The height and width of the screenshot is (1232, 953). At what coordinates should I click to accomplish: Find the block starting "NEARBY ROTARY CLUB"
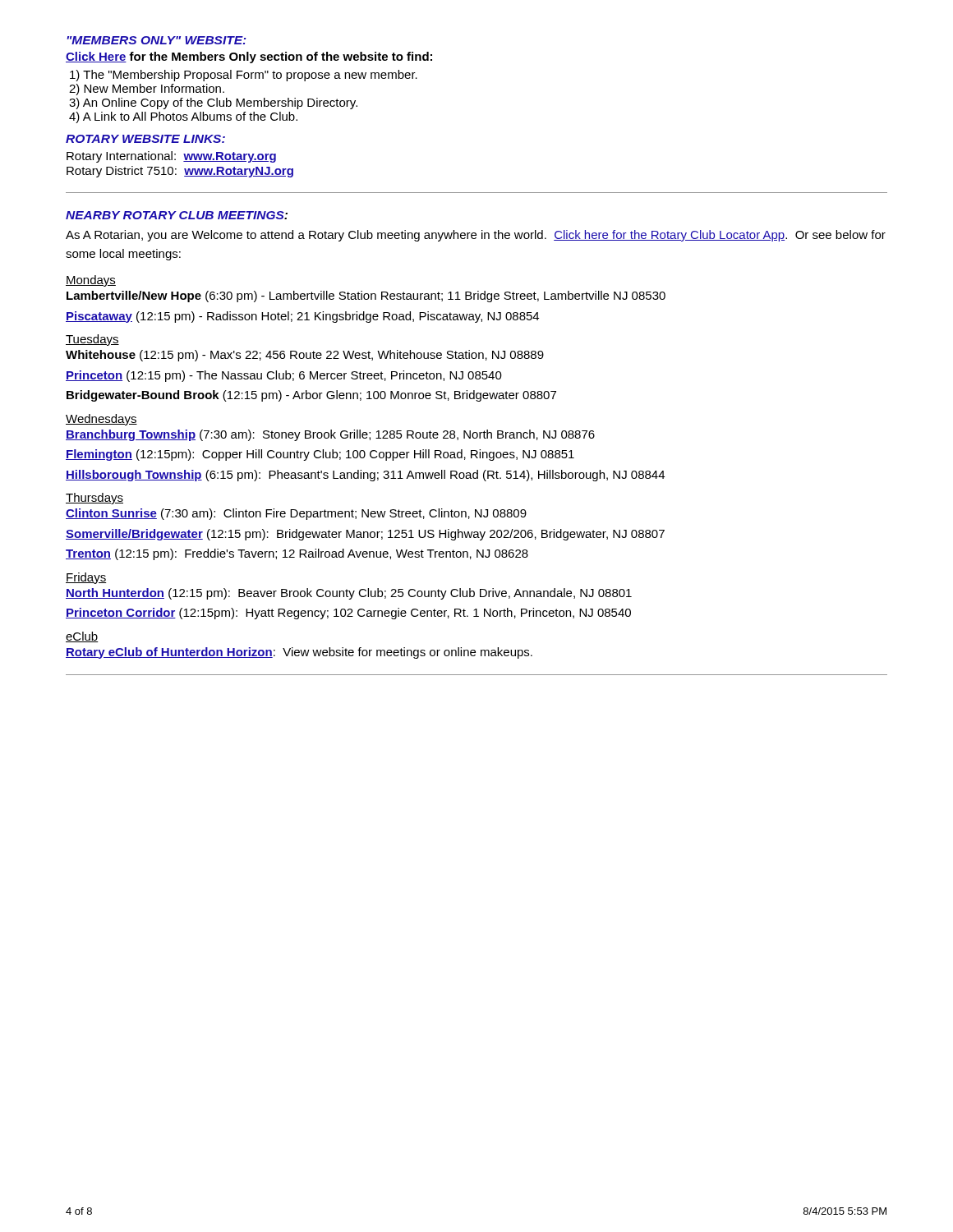click(177, 215)
